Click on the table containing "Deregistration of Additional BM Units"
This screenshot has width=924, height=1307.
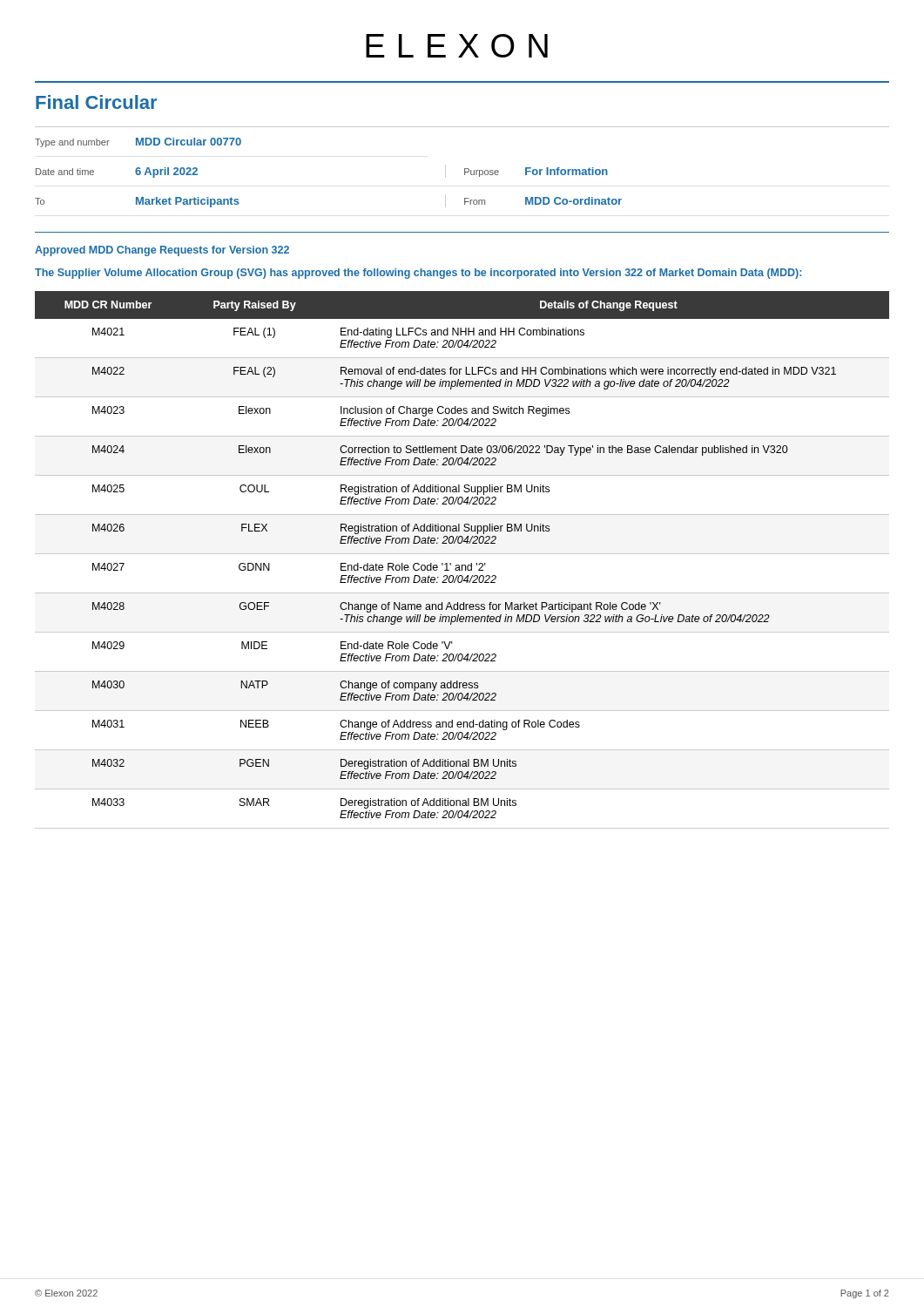tap(462, 560)
